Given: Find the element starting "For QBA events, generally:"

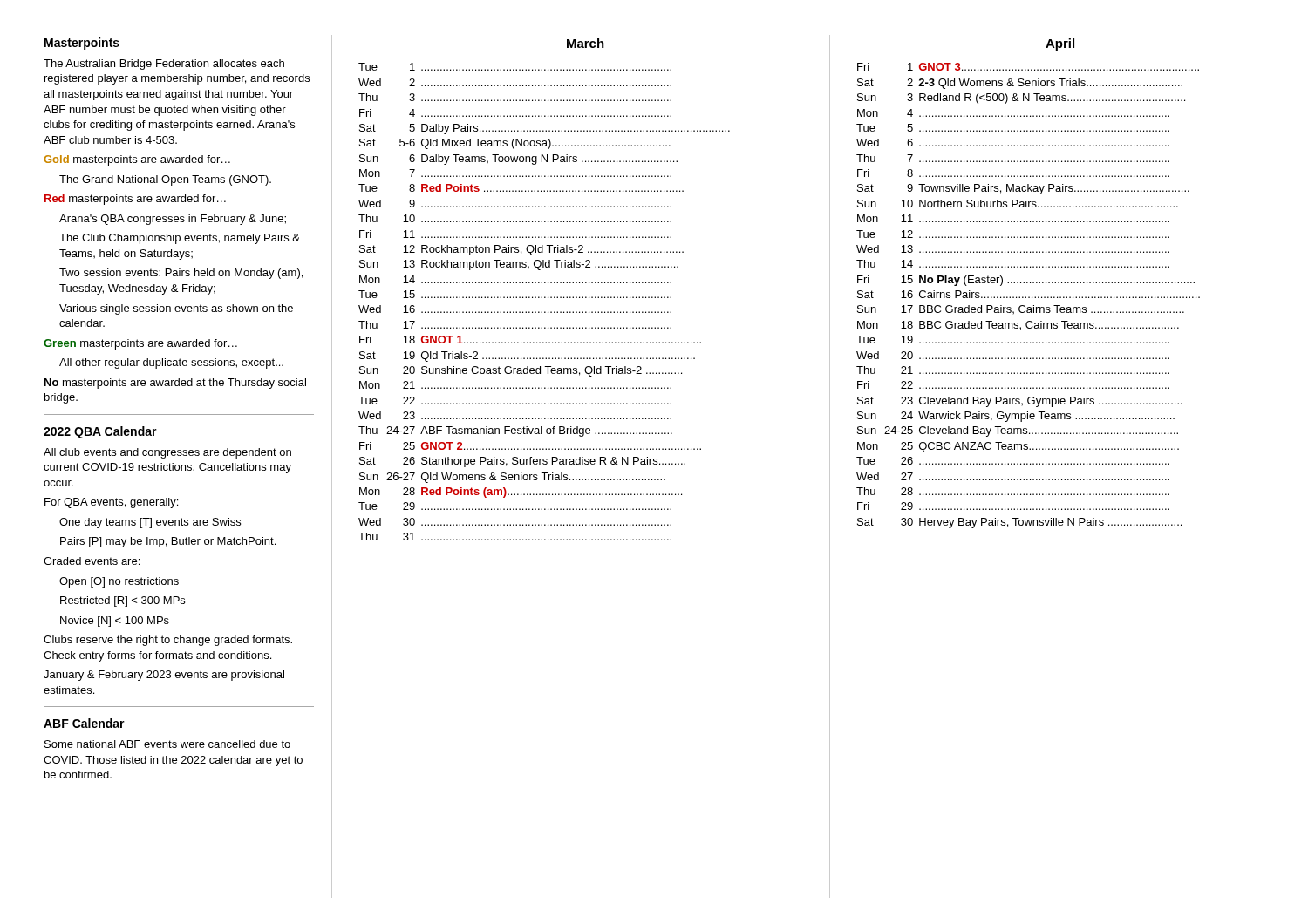Looking at the screenshot, I should 179,522.
